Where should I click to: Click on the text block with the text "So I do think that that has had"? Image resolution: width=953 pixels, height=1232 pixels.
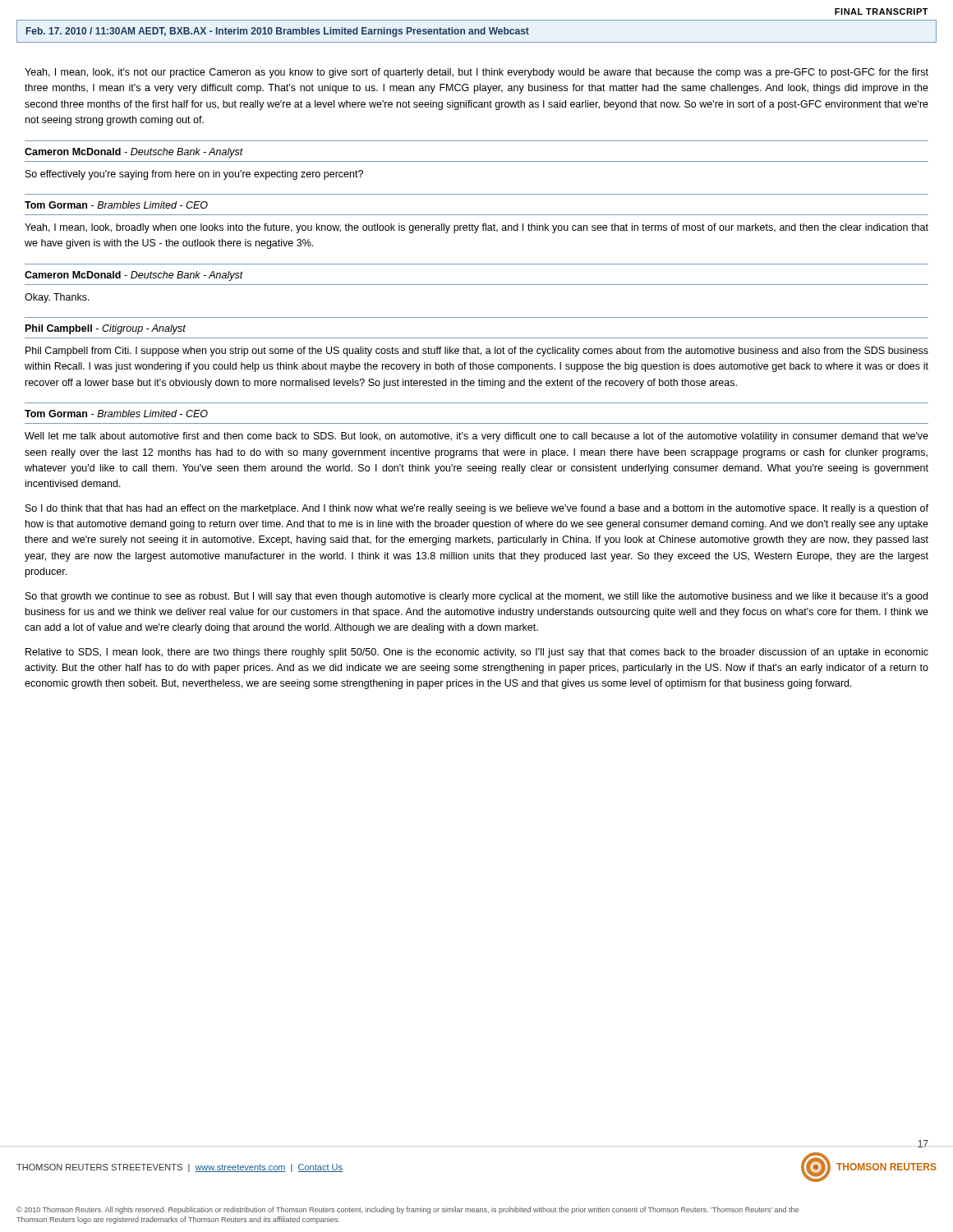(476, 540)
